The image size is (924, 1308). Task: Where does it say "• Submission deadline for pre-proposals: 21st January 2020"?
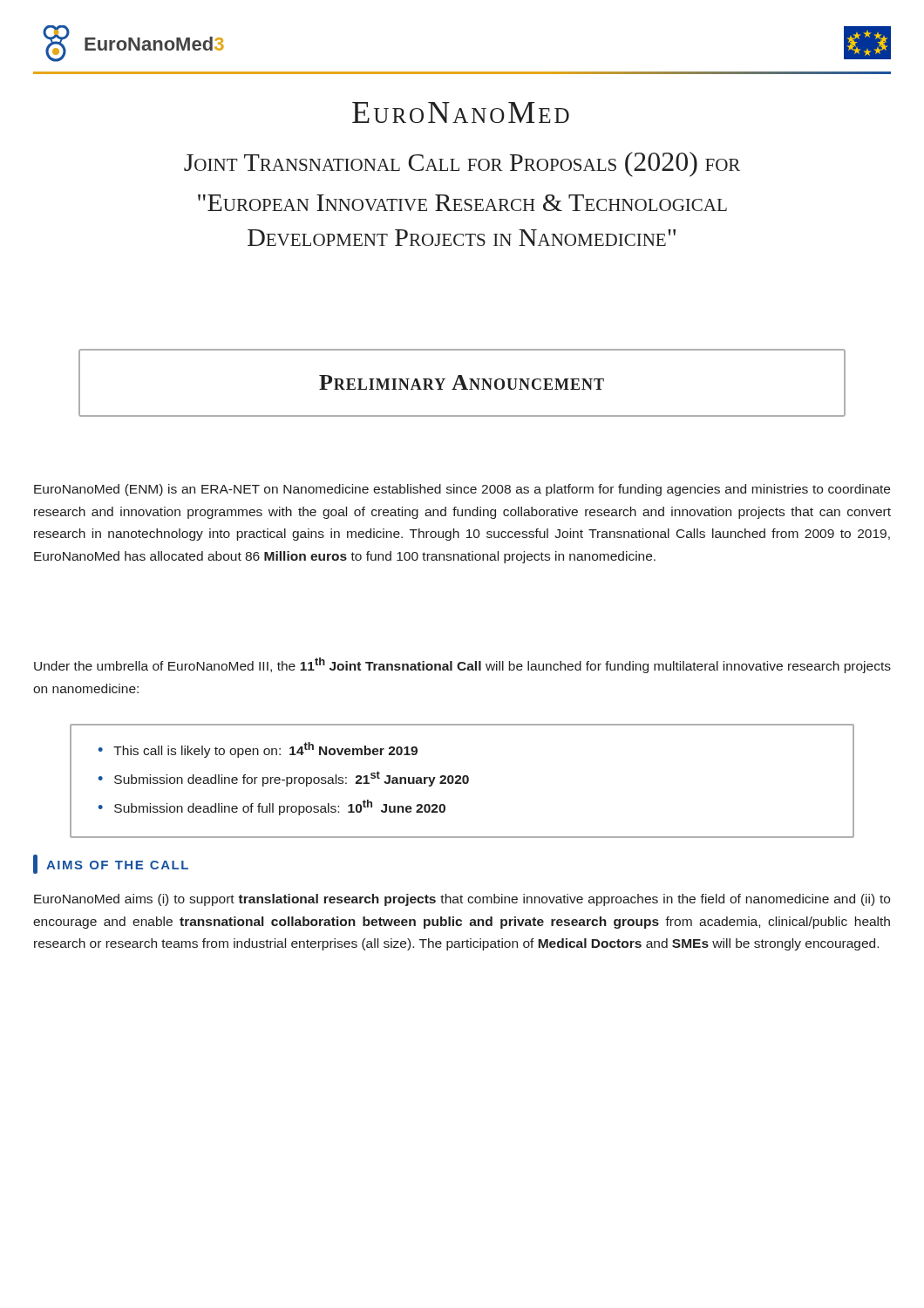(283, 779)
